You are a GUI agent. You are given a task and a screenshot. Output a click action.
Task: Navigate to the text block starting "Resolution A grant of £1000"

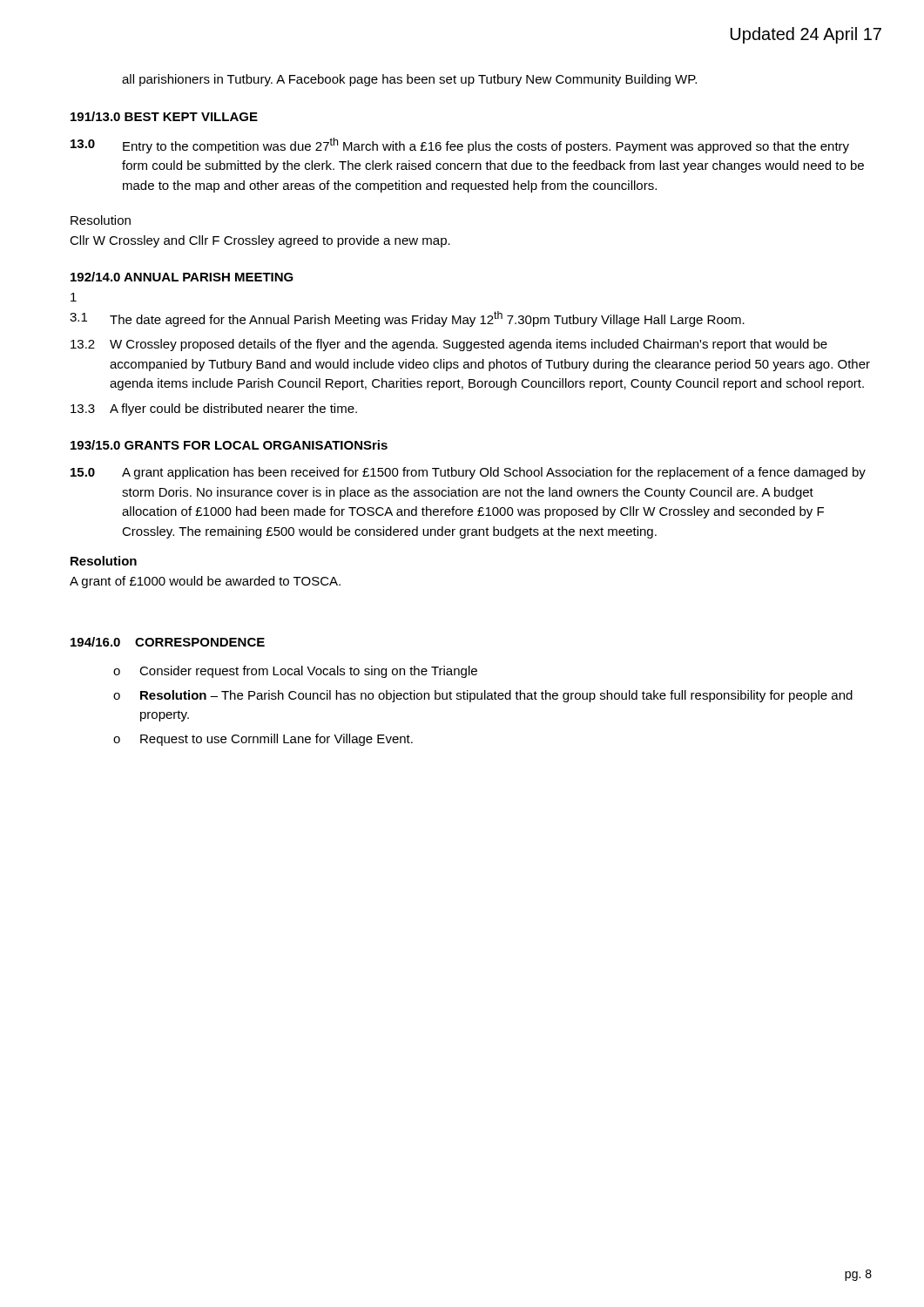pos(206,571)
